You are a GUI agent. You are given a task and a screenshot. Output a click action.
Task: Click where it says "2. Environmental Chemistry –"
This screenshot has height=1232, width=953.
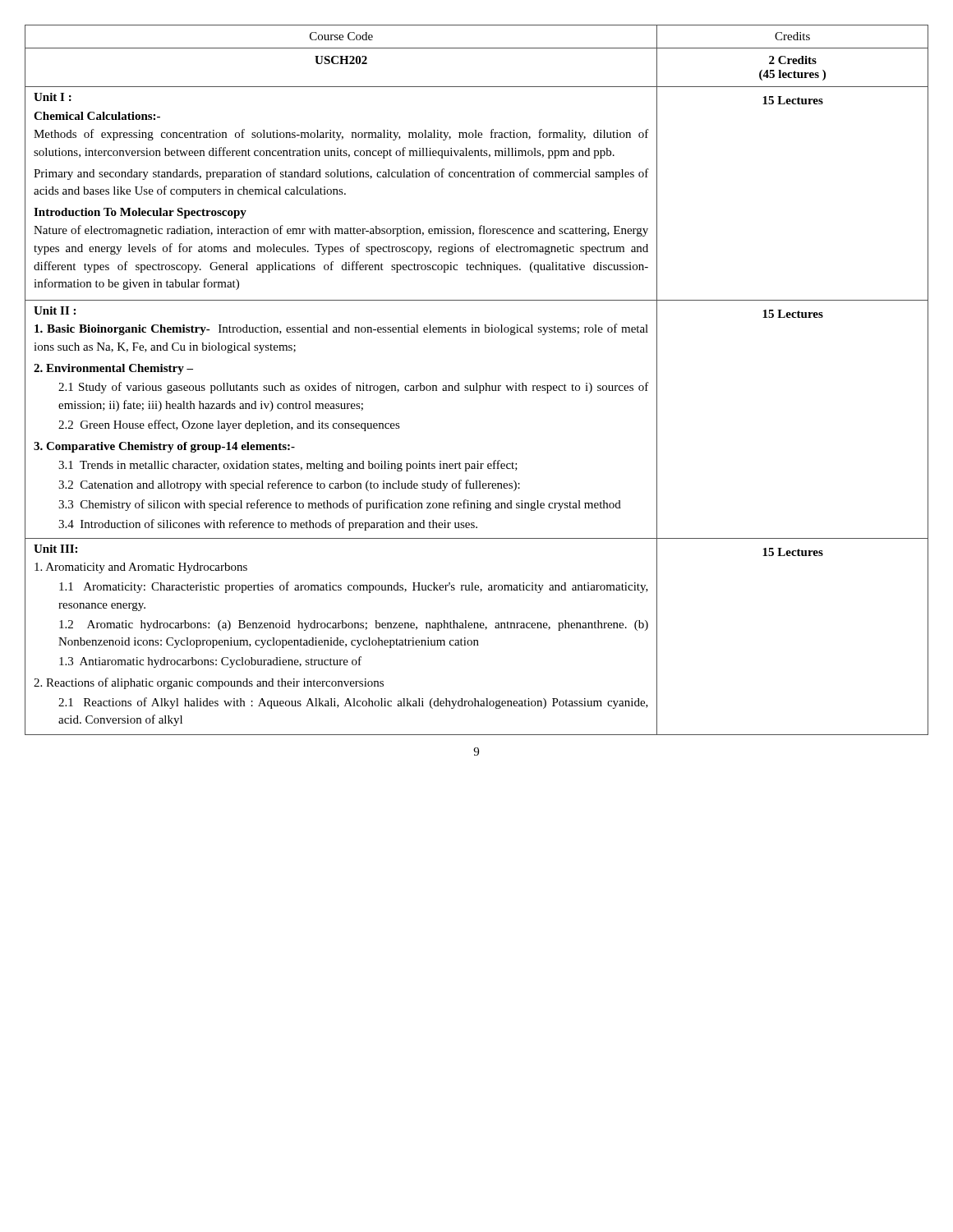pos(113,368)
